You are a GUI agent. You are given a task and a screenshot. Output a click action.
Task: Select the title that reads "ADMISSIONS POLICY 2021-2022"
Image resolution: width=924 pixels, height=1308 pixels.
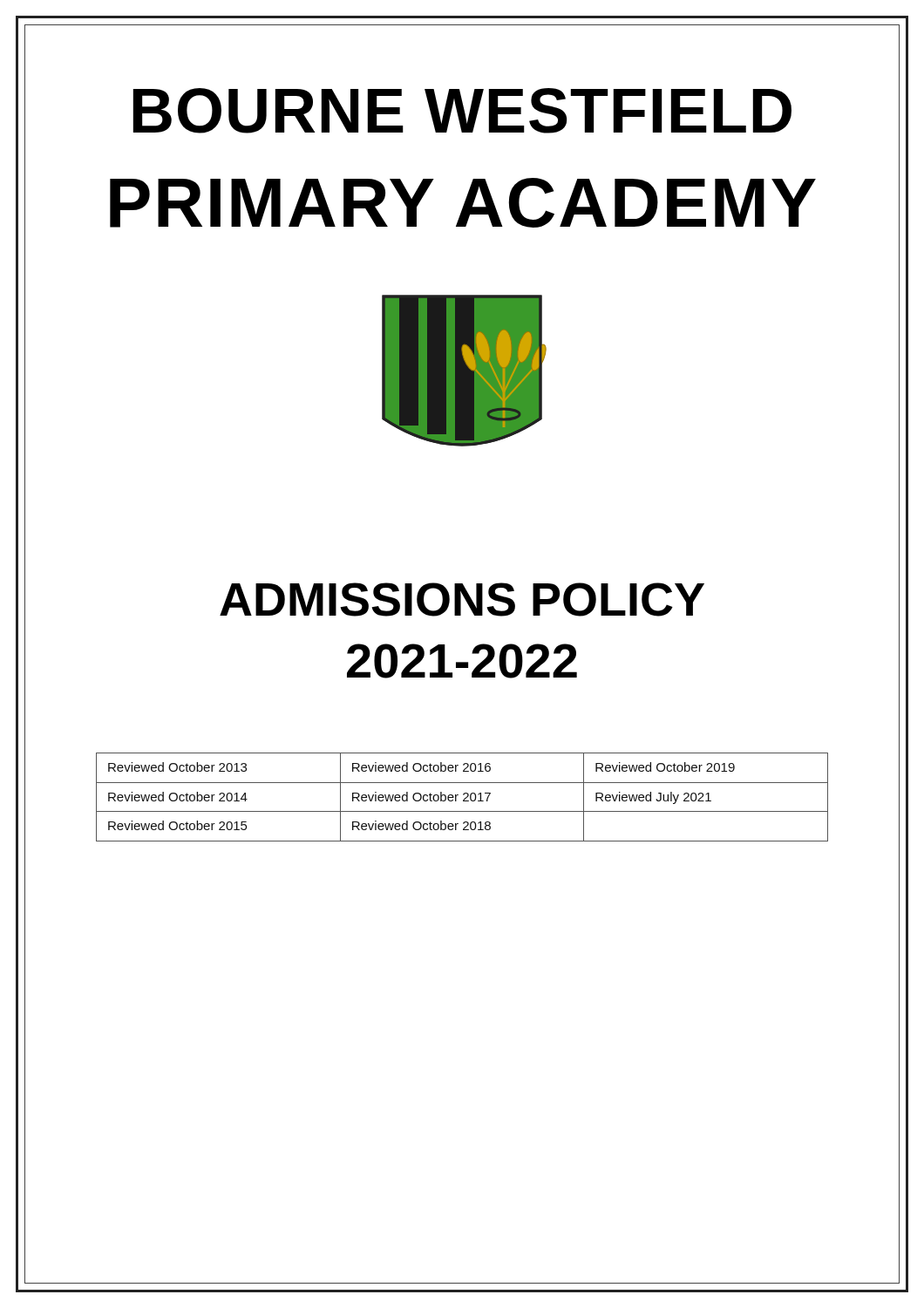[x=462, y=631]
